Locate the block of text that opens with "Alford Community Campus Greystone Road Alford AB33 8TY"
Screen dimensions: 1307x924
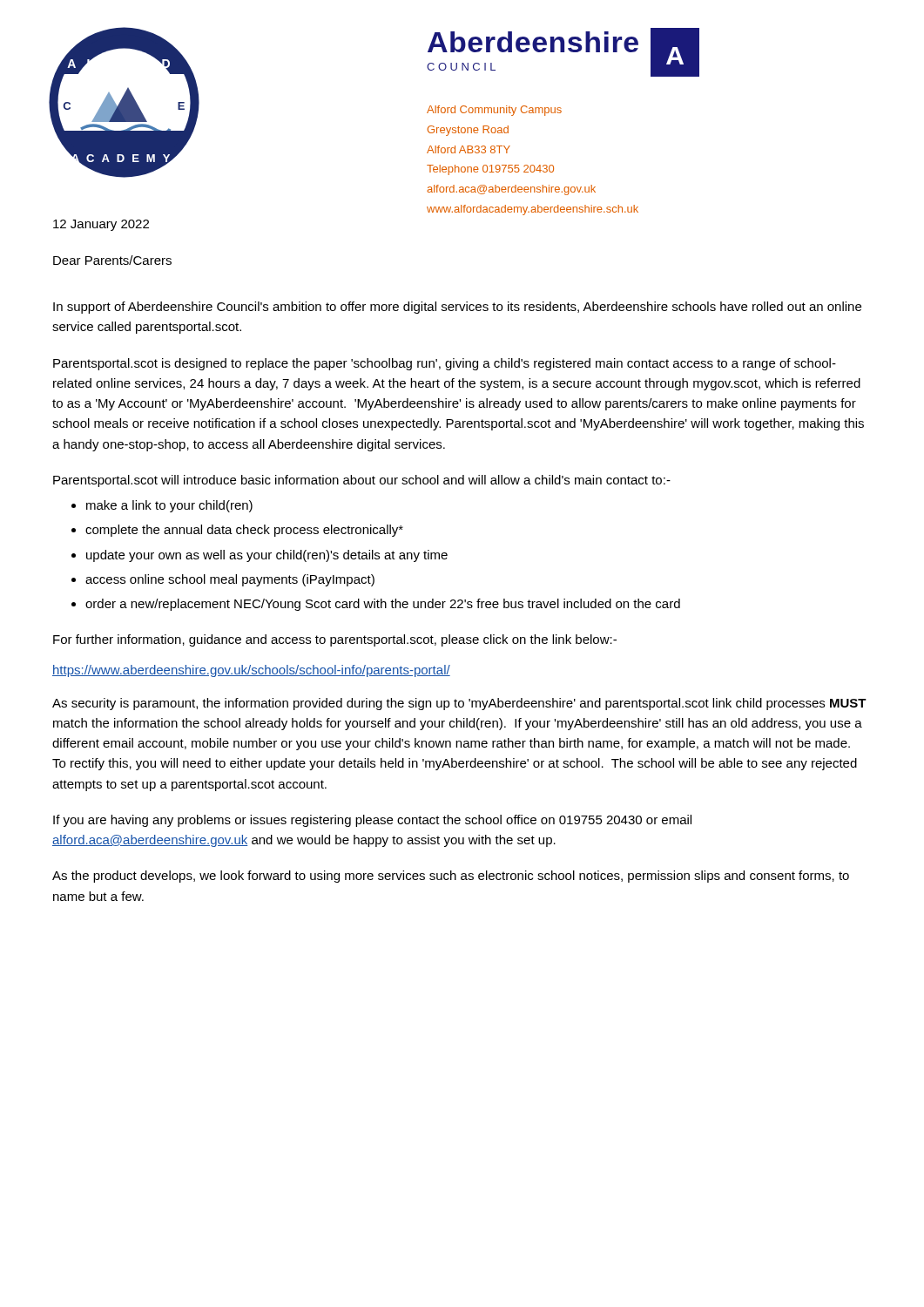pos(533,159)
